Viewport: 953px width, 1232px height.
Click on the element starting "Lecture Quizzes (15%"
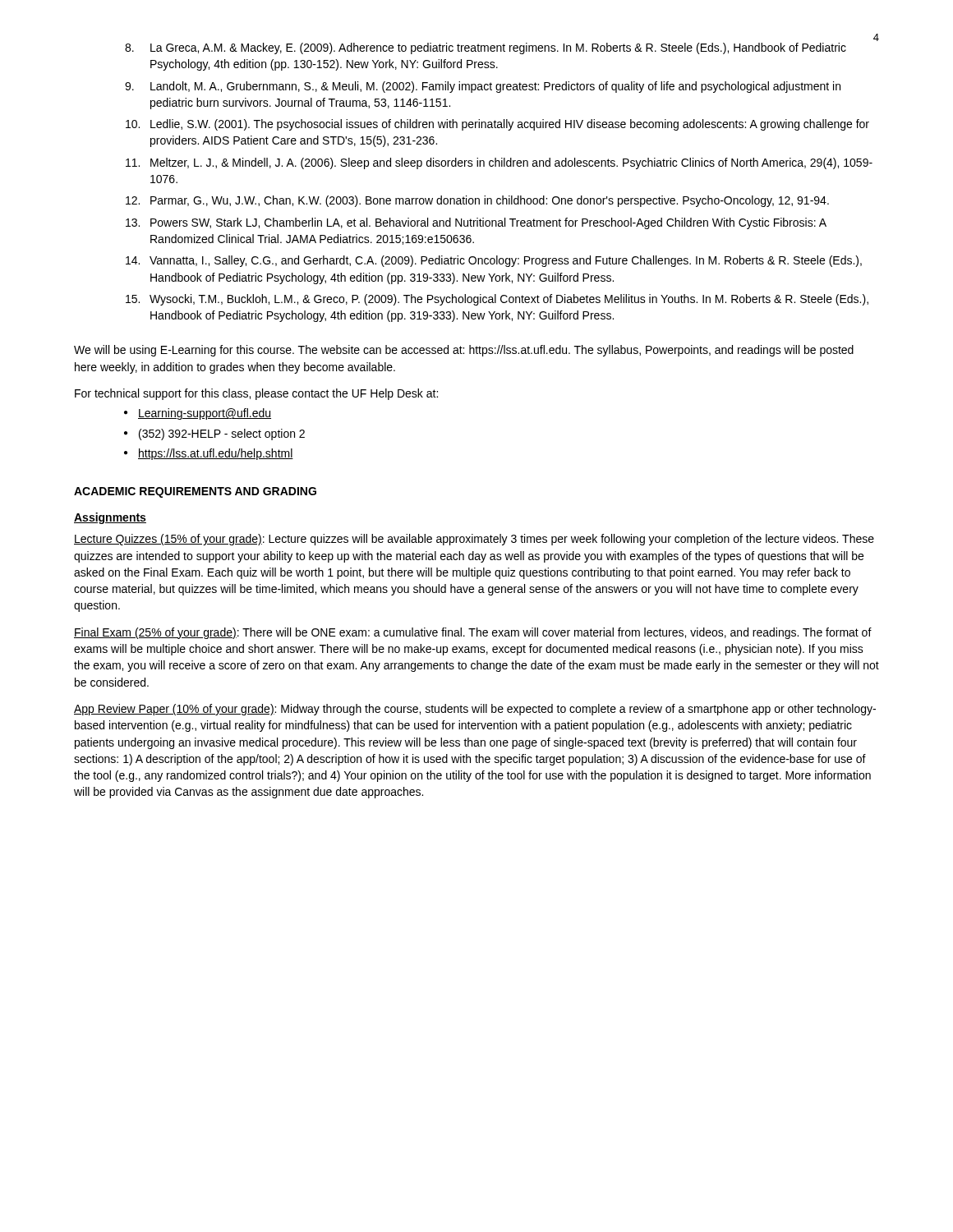click(474, 572)
